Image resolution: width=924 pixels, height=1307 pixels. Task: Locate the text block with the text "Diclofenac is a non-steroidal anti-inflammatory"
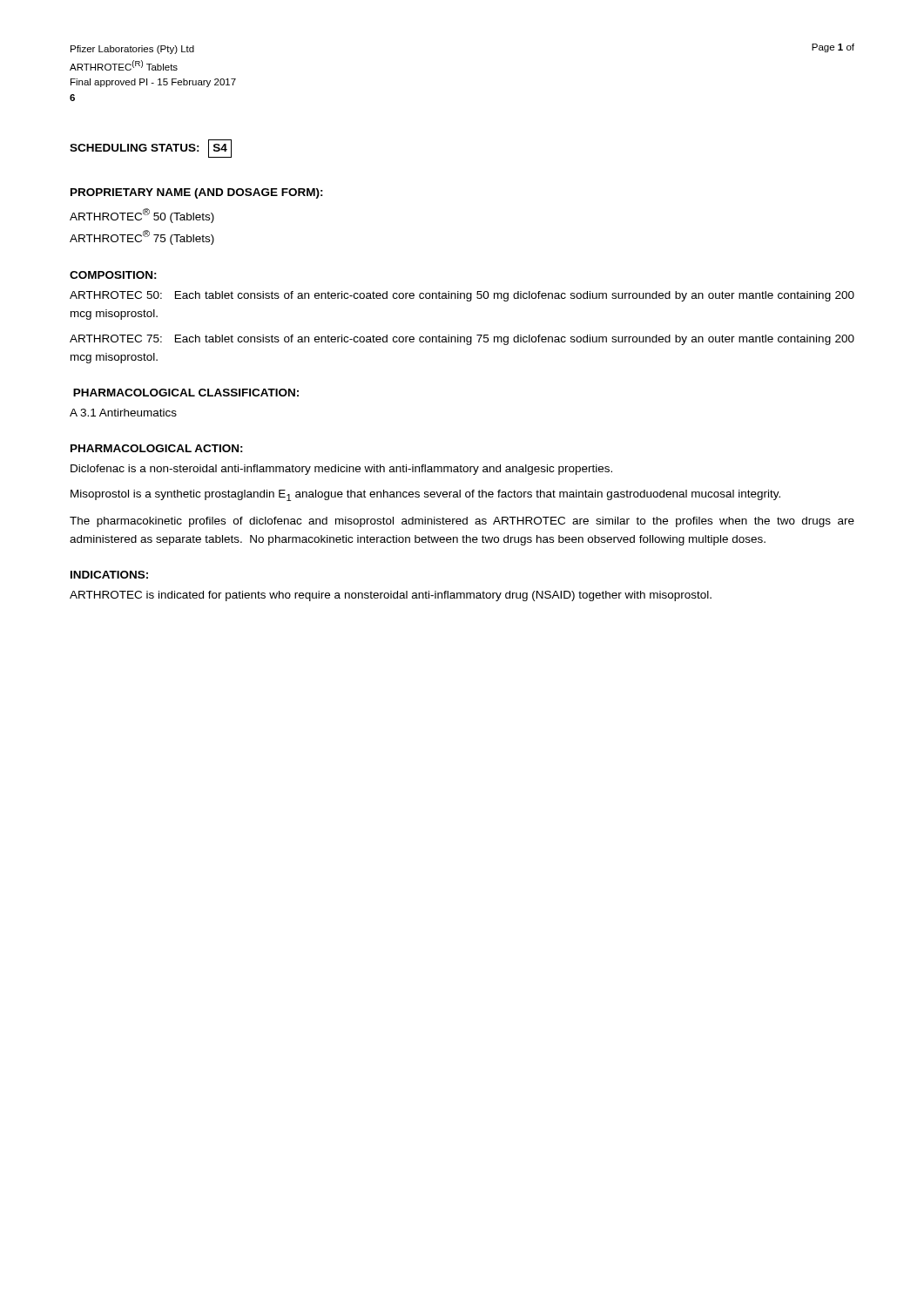342,468
